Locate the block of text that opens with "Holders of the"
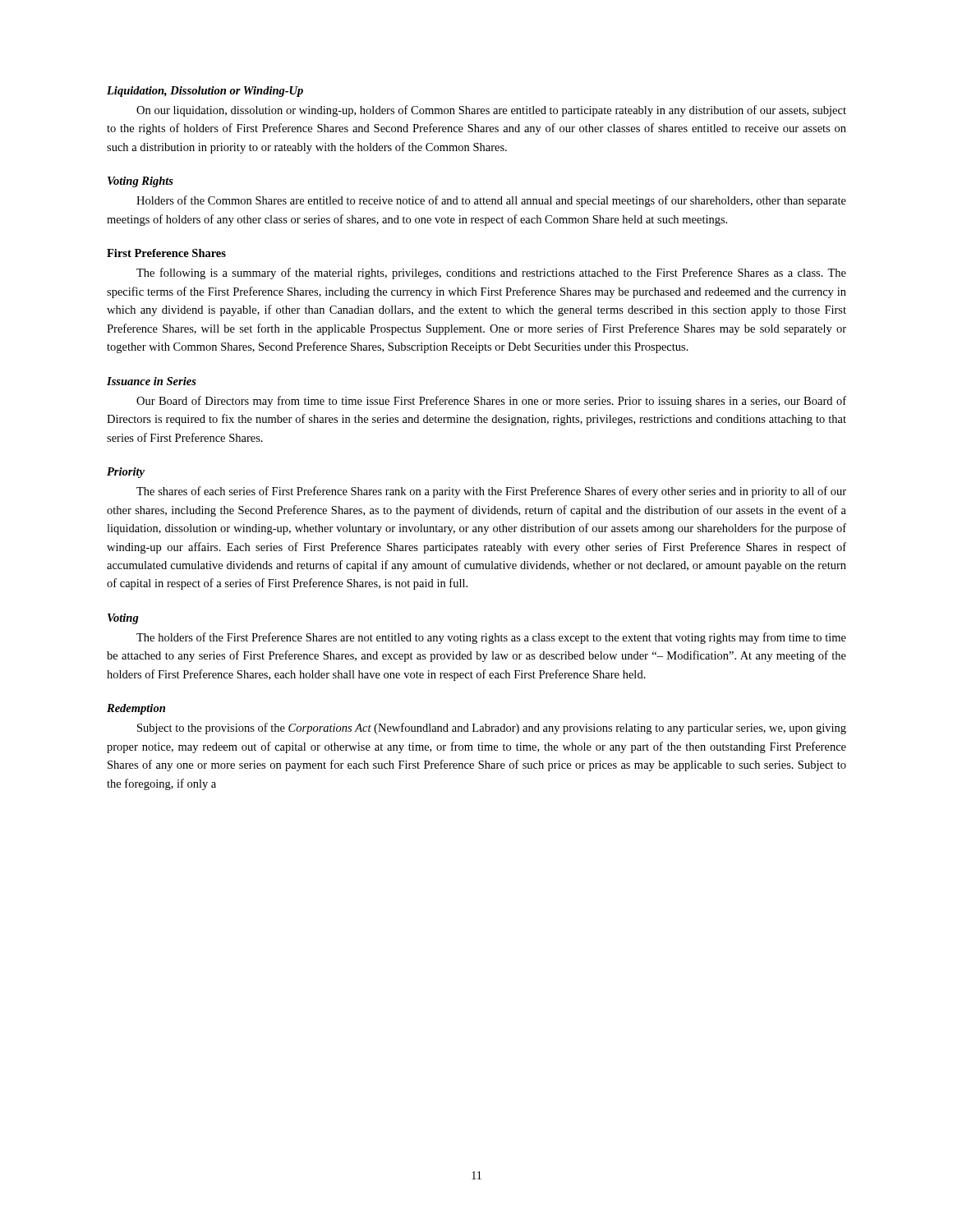953x1232 pixels. click(x=476, y=210)
